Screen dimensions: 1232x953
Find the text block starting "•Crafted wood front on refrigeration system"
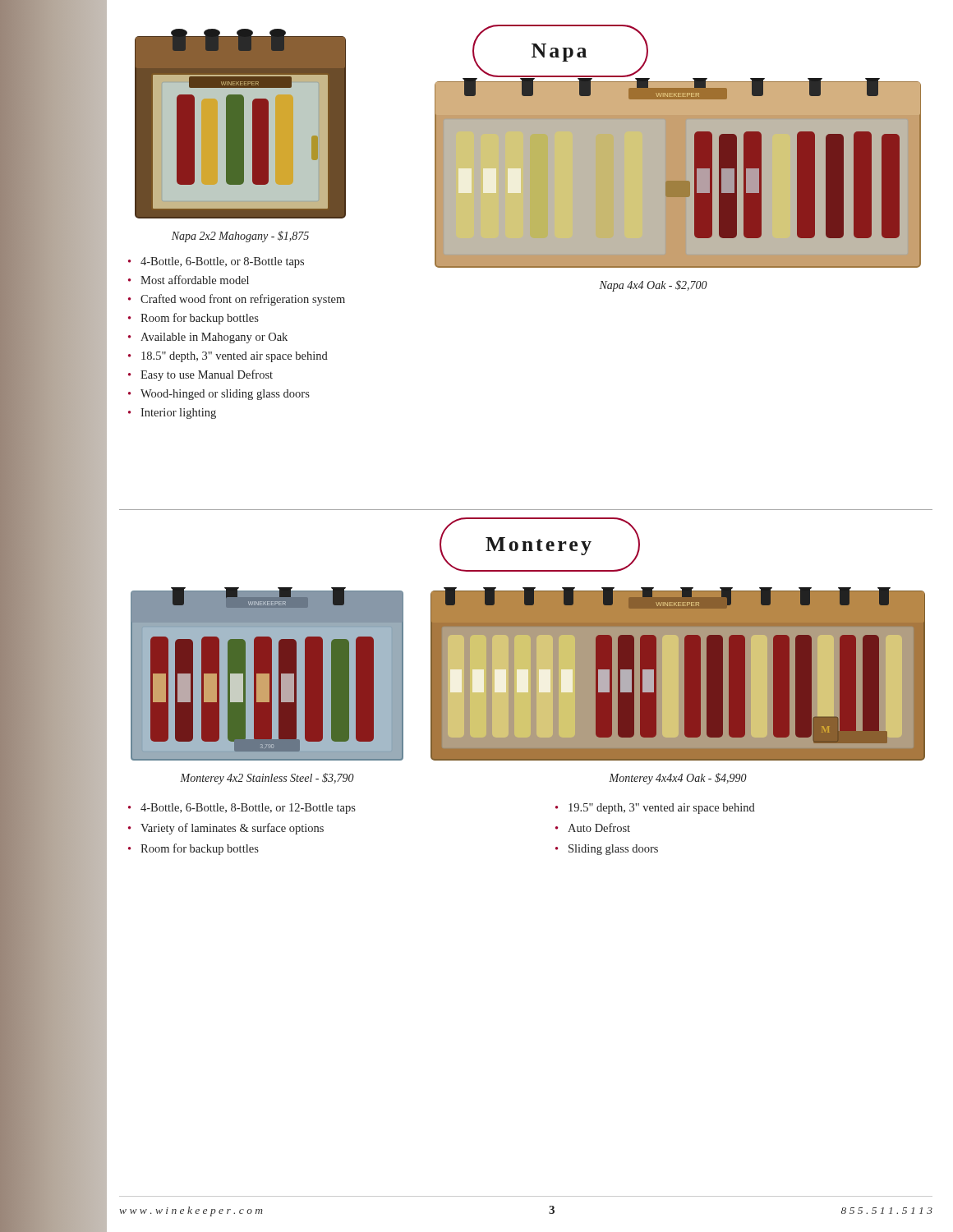click(x=236, y=299)
